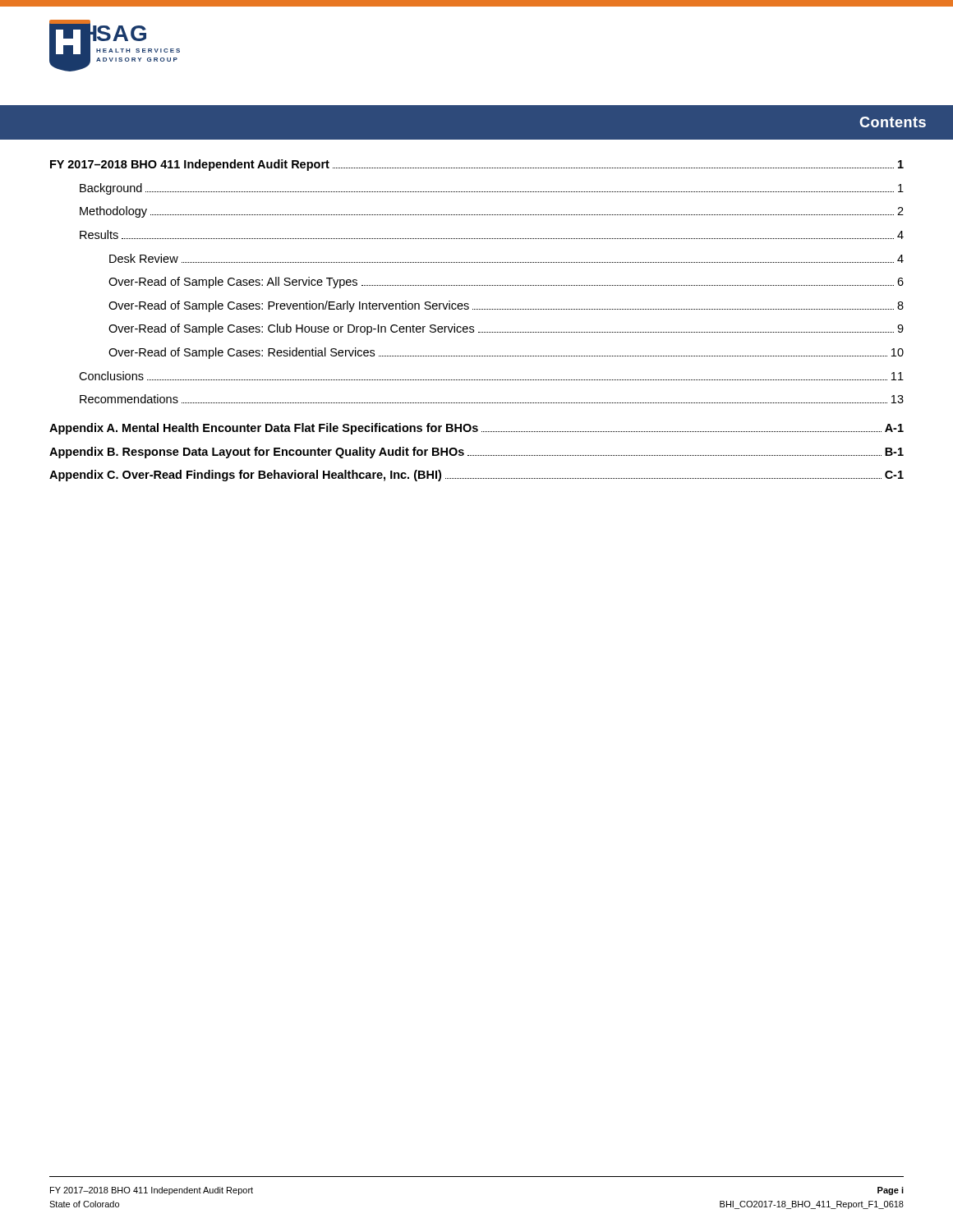
Task: Find the block starting "Recommendations 13"
Action: pos(491,400)
